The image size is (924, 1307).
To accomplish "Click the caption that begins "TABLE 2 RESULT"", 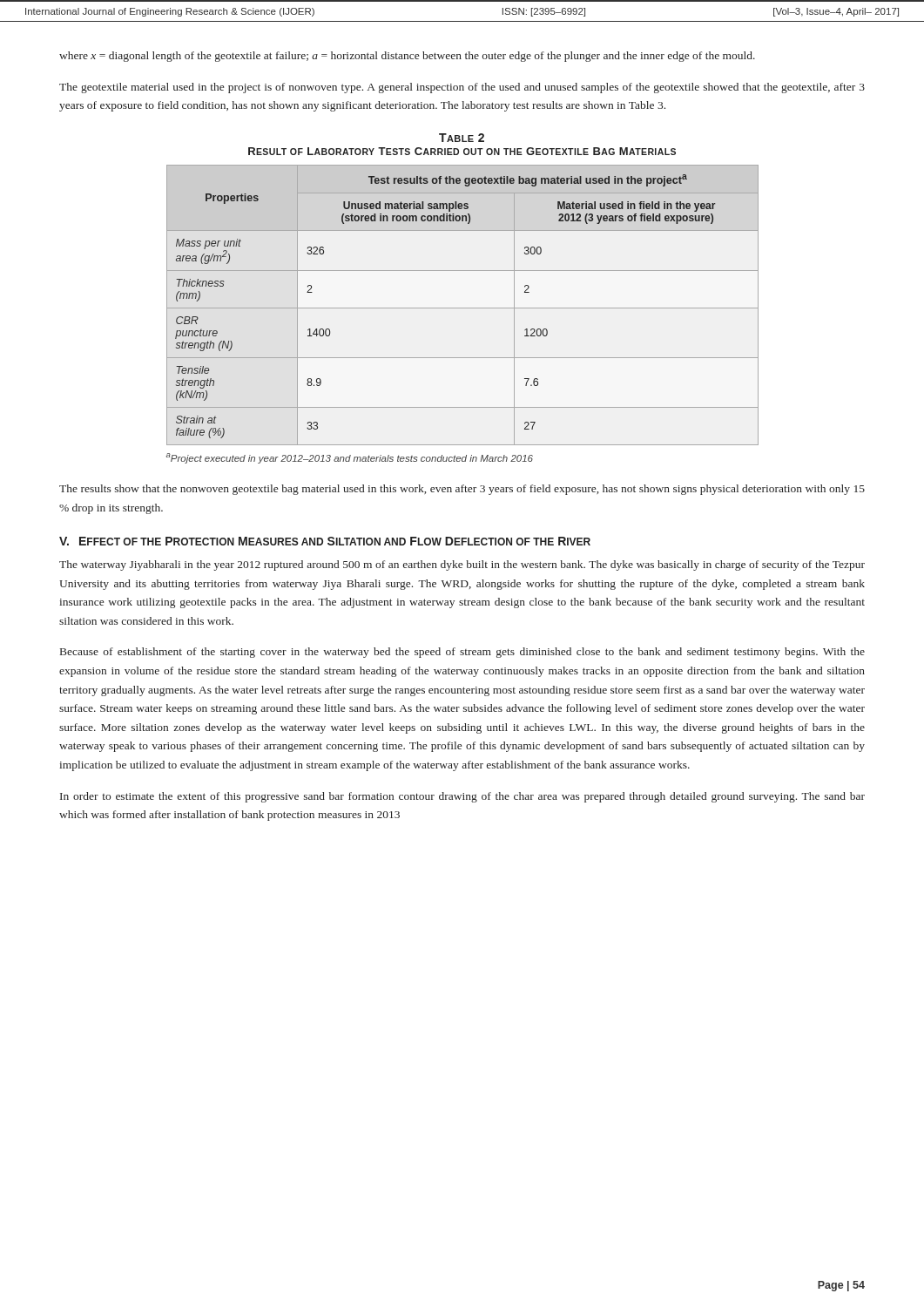I will click(462, 144).
